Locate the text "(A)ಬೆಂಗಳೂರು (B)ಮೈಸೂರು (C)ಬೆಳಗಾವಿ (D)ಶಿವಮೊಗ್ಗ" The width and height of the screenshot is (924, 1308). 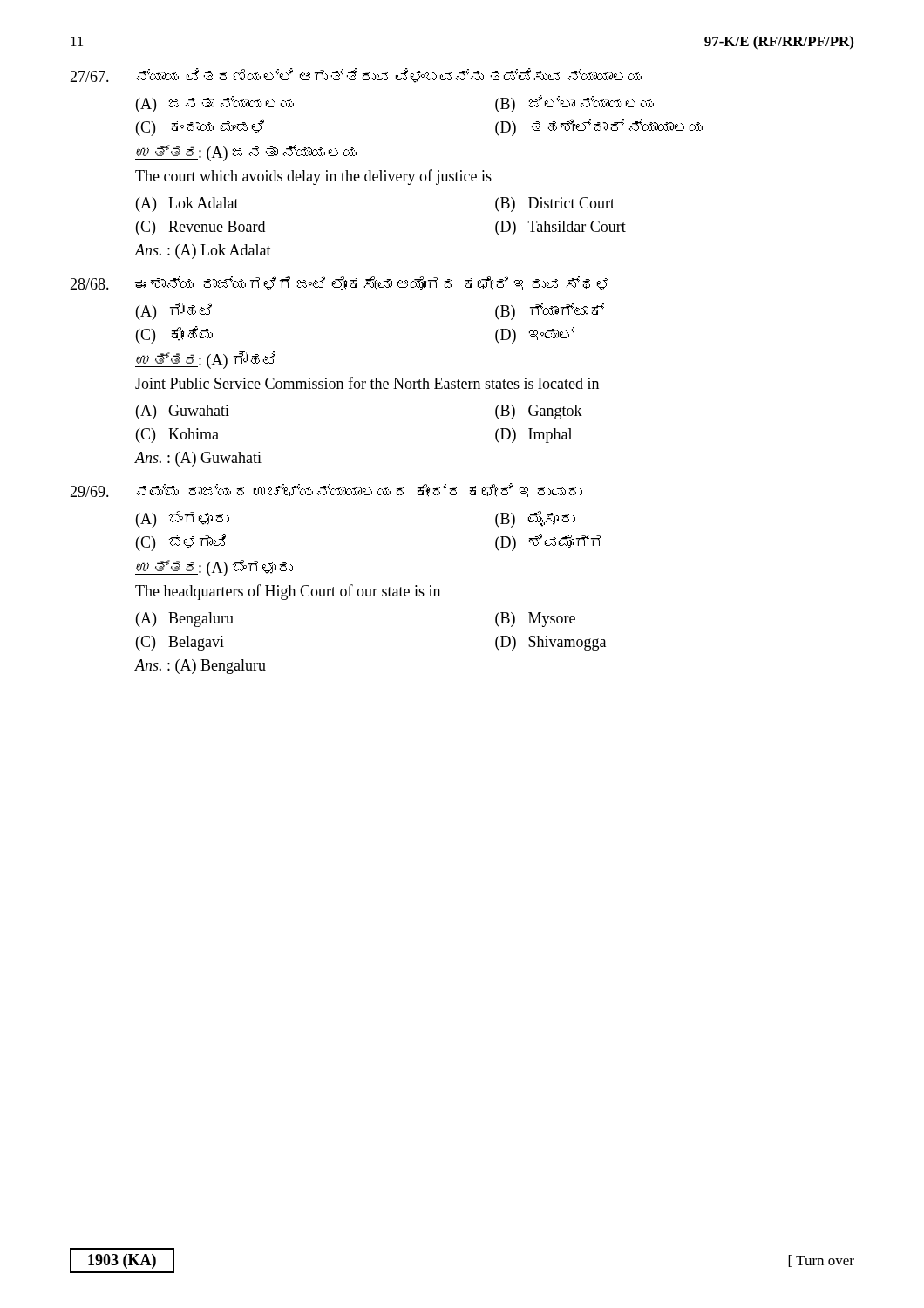[x=495, y=531]
